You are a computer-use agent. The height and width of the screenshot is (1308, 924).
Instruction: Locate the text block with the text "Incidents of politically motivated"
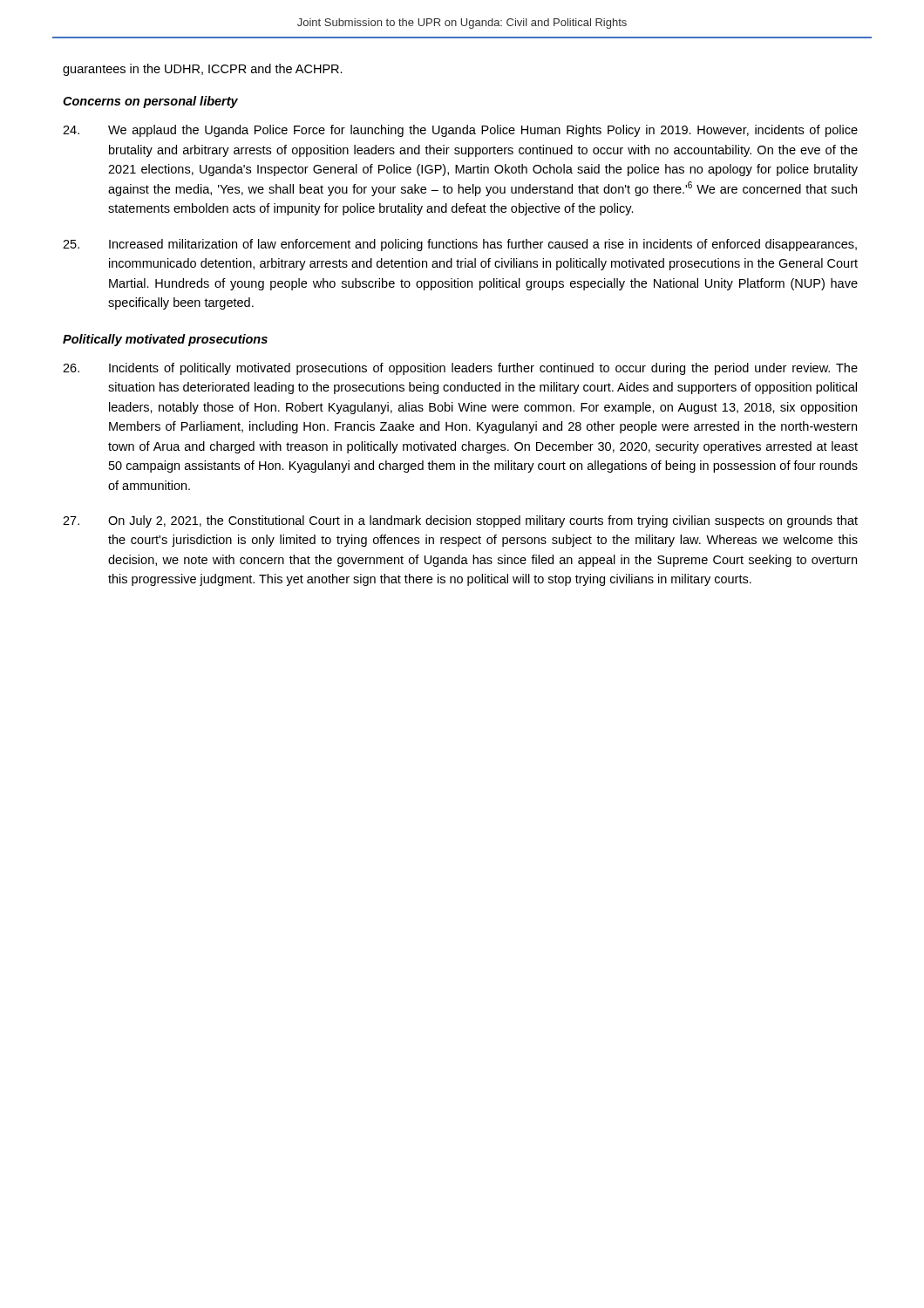(x=460, y=427)
